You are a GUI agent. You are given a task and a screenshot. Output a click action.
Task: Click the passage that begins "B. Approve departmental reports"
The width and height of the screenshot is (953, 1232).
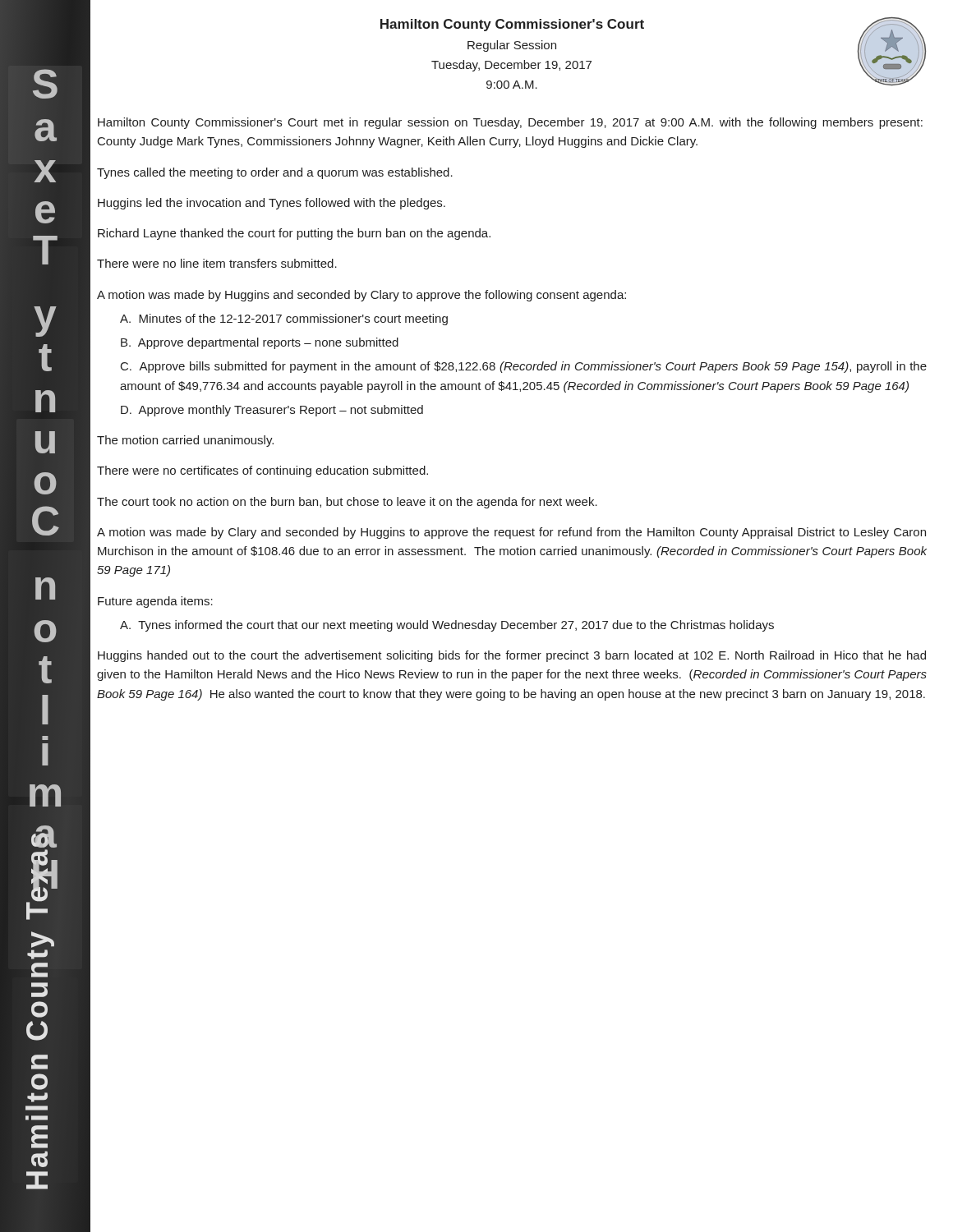pos(259,342)
